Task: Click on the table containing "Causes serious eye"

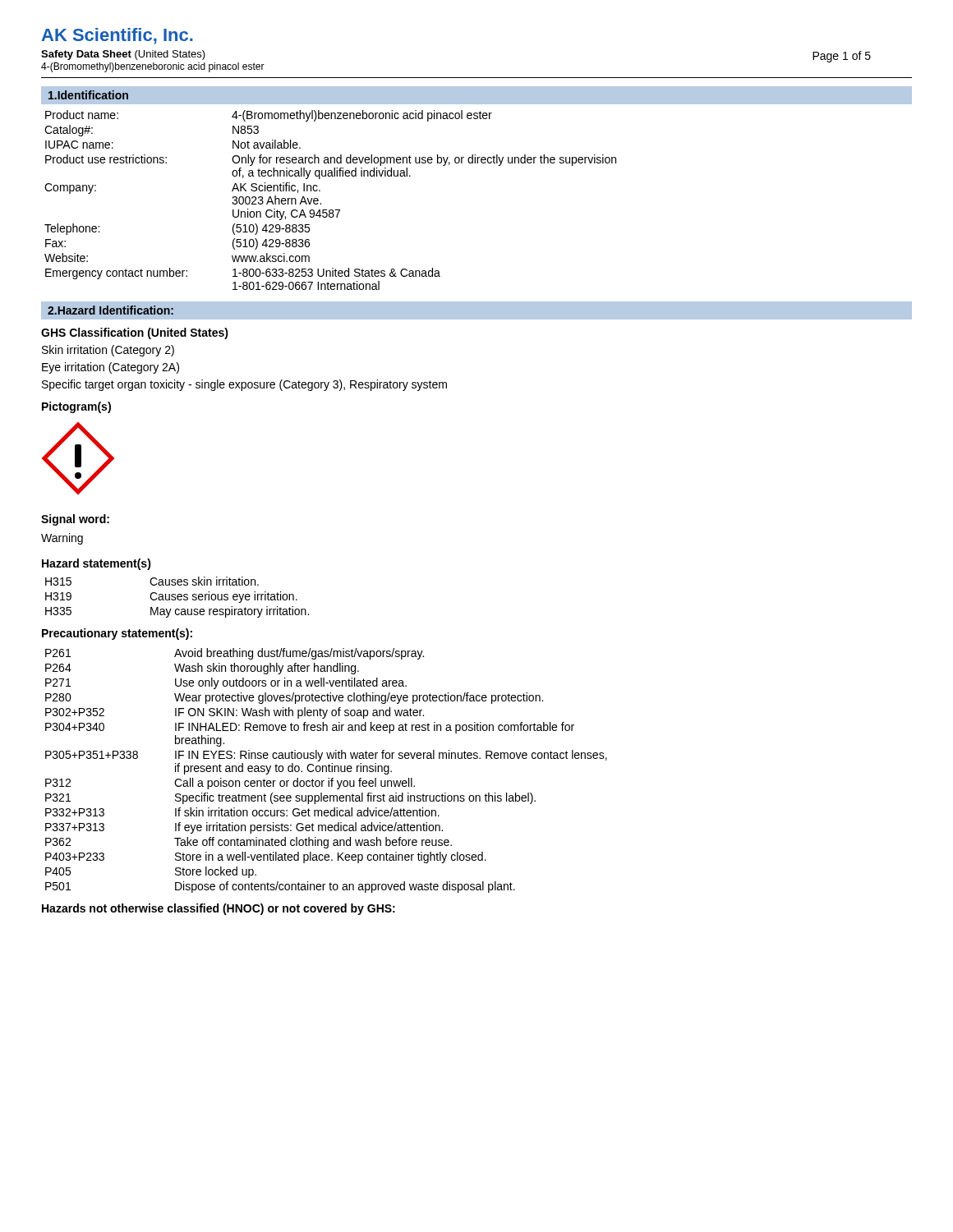Action: tap(476, 596)
